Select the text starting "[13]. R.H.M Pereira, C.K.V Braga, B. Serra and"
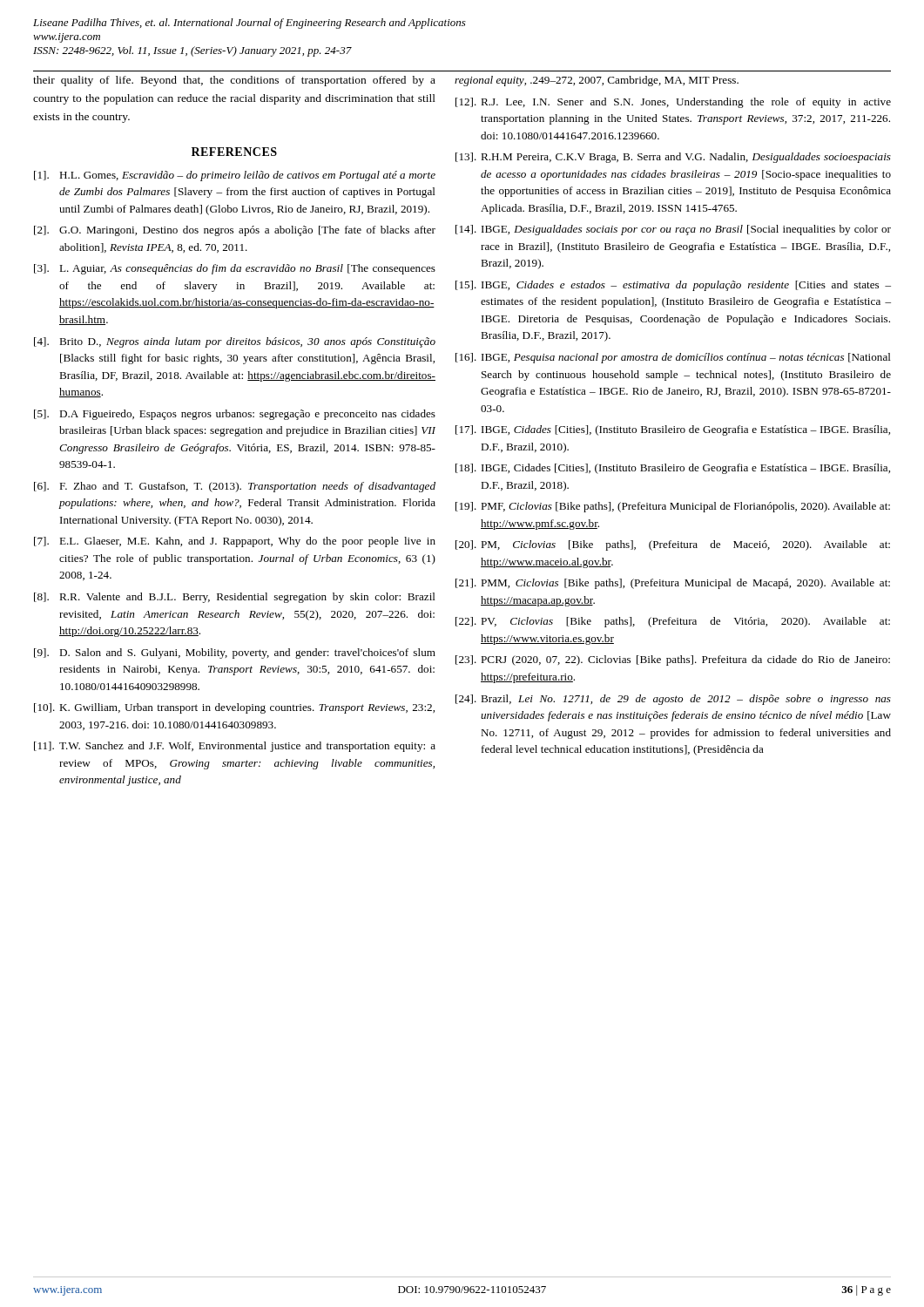The height and width of the screenshot is (1307, 924). pyautogui.click(x=673, y=182)
